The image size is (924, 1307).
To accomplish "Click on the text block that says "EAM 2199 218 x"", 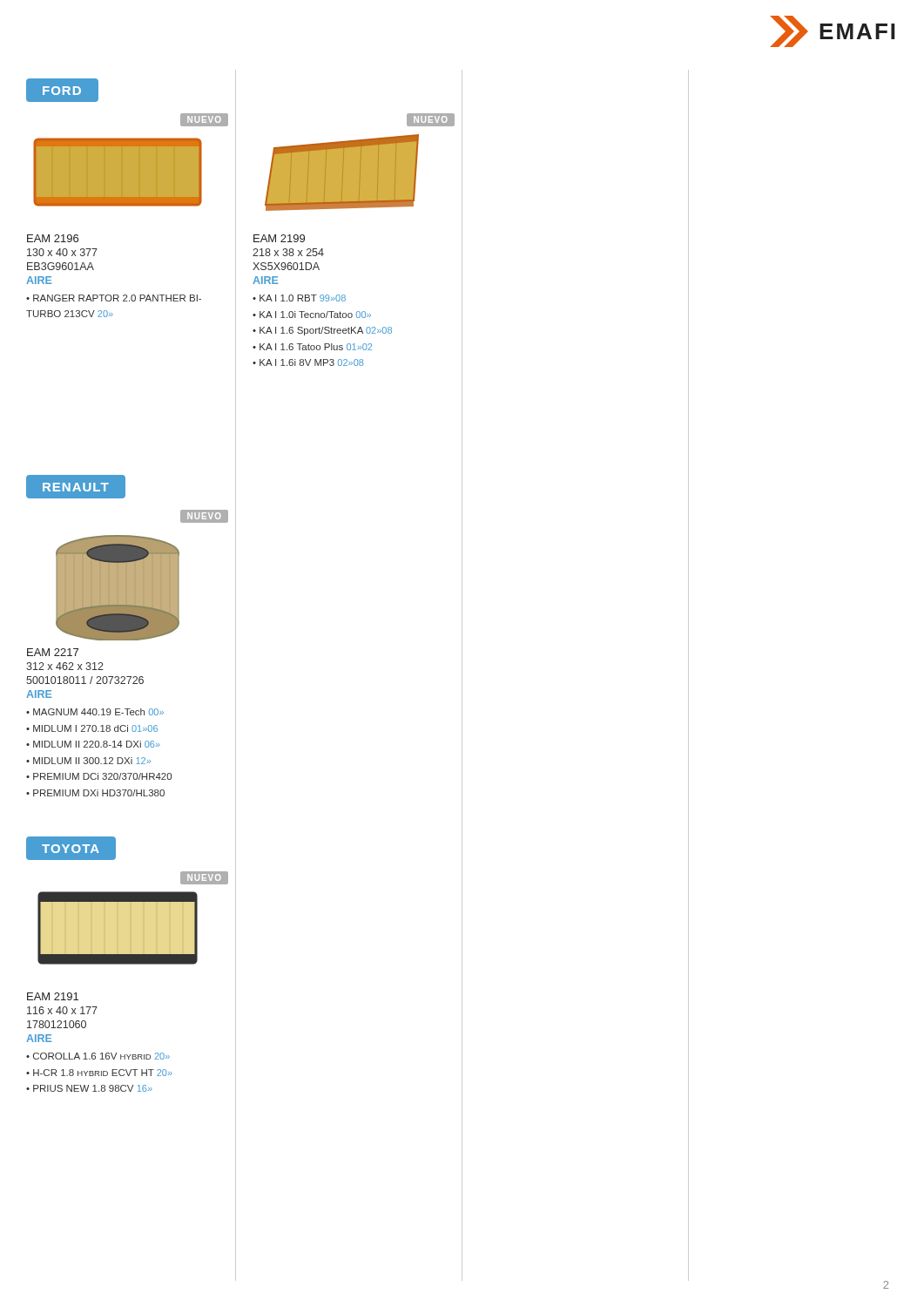I will point(357,301).
